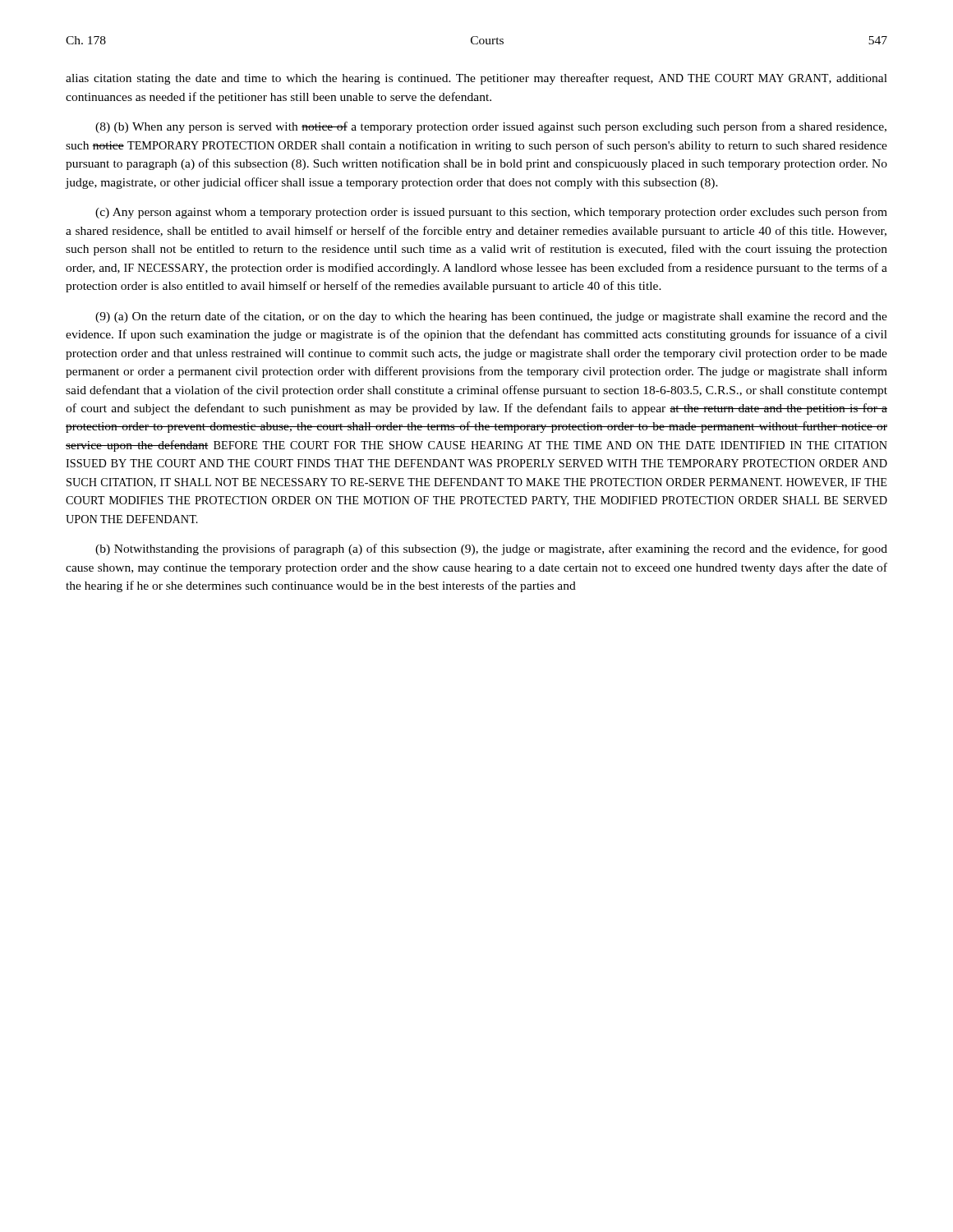
Task: Locate the passage starting "alias citation stating the date"
Action: pos(476,87)
